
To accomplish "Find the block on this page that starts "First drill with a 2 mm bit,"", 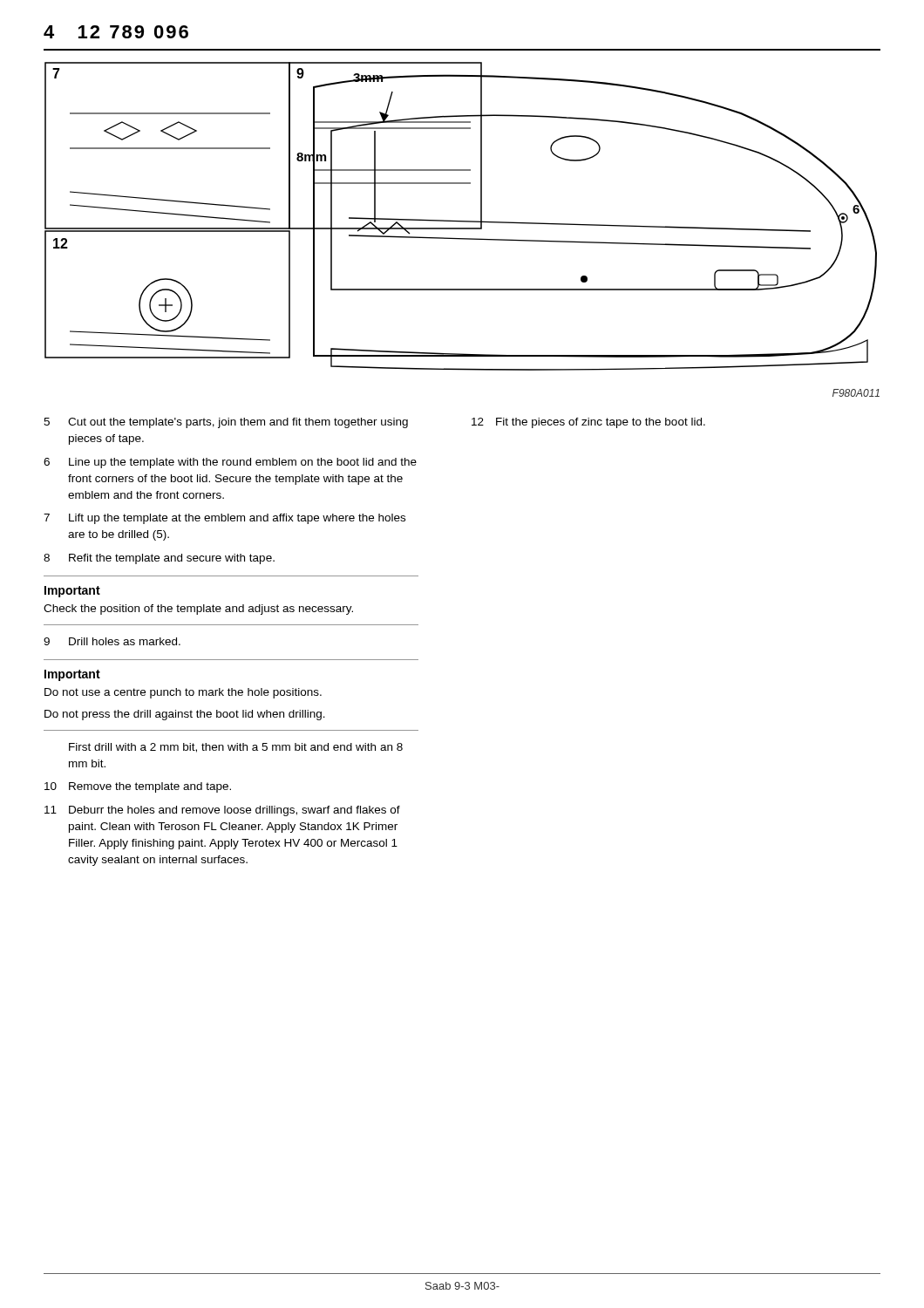I will pyautogui.click(x=235, y=755).
